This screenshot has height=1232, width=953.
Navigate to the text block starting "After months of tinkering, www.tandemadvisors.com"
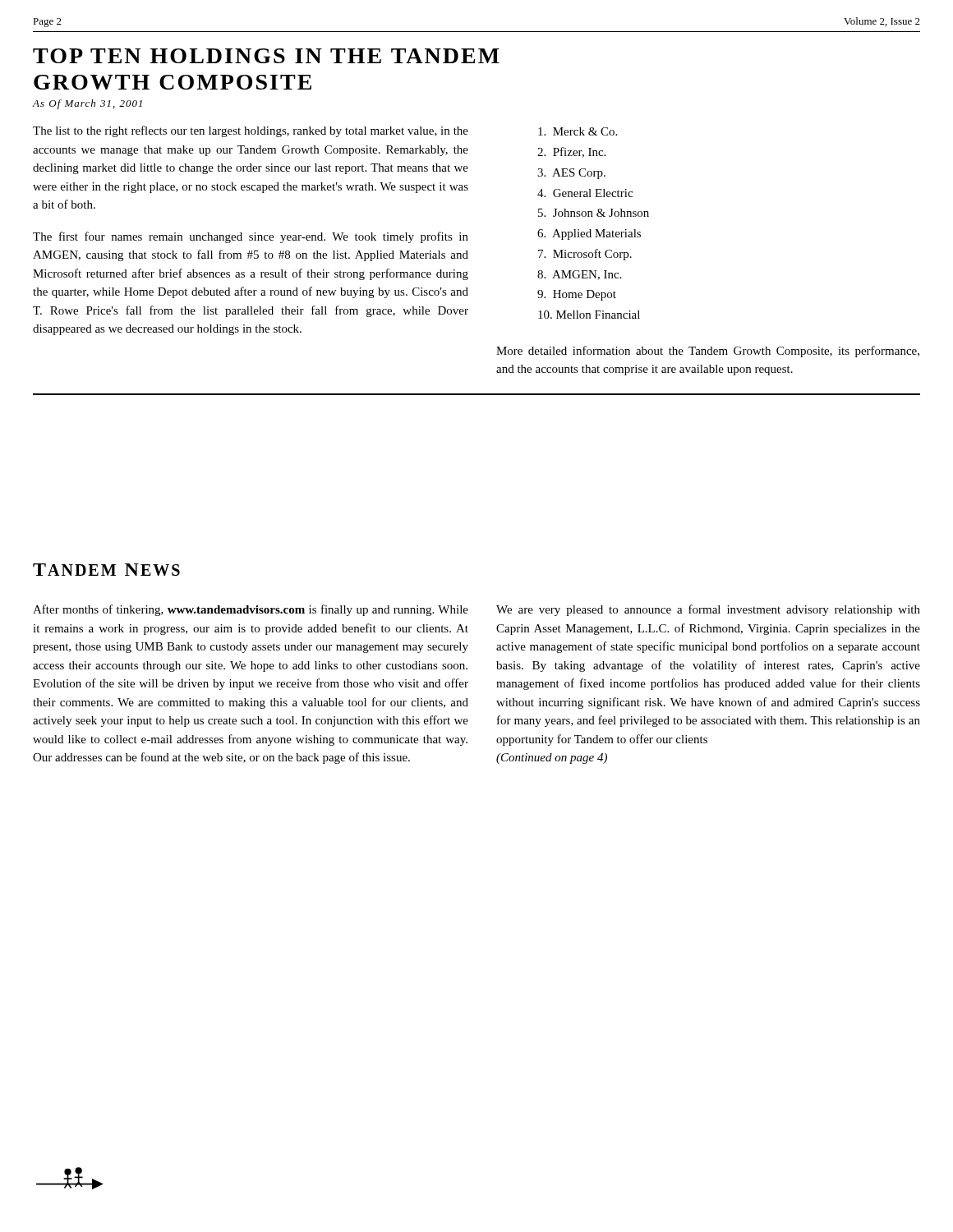point(251,684)
